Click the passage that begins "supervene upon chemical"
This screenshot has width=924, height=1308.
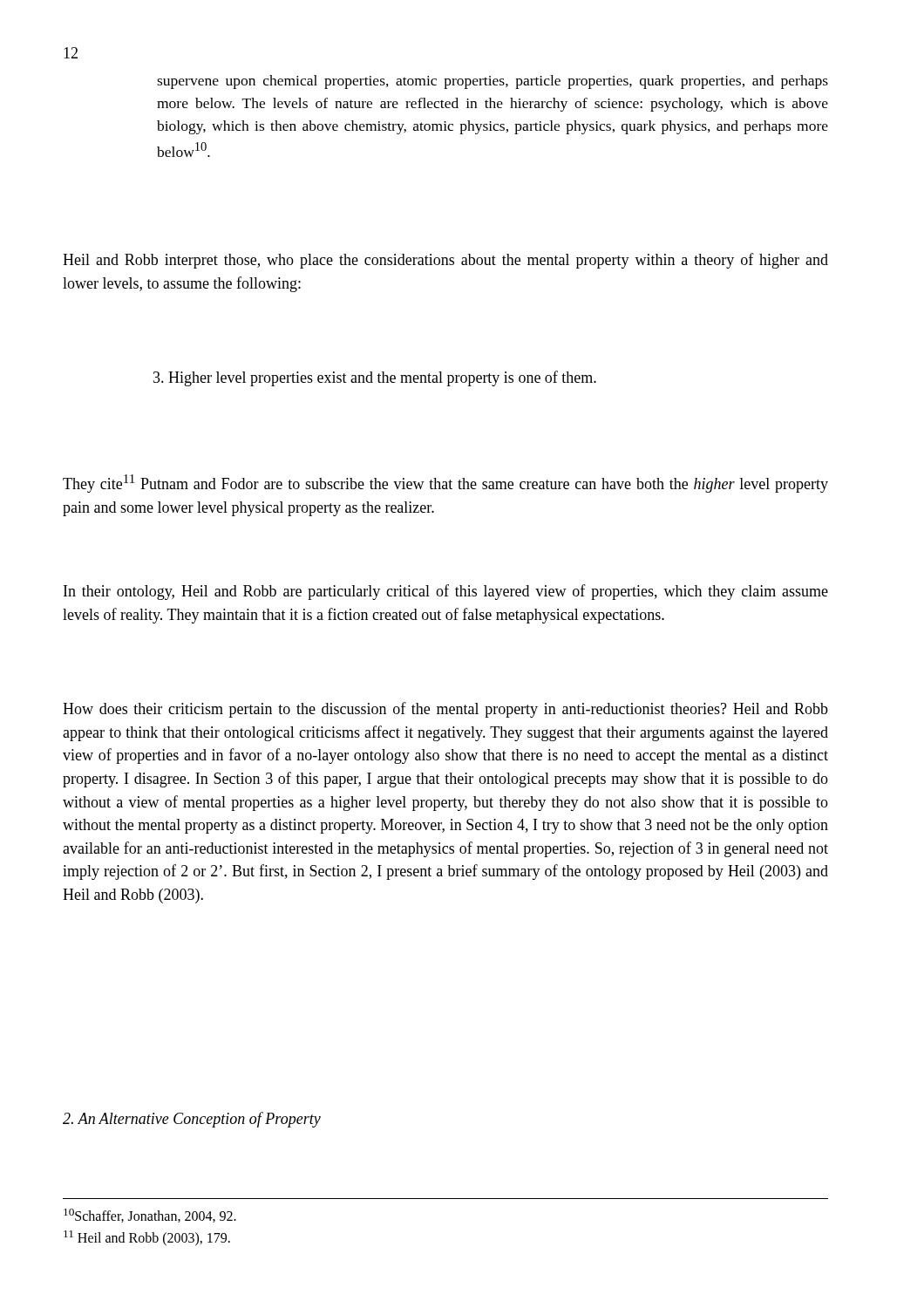(x=492, y=116)
